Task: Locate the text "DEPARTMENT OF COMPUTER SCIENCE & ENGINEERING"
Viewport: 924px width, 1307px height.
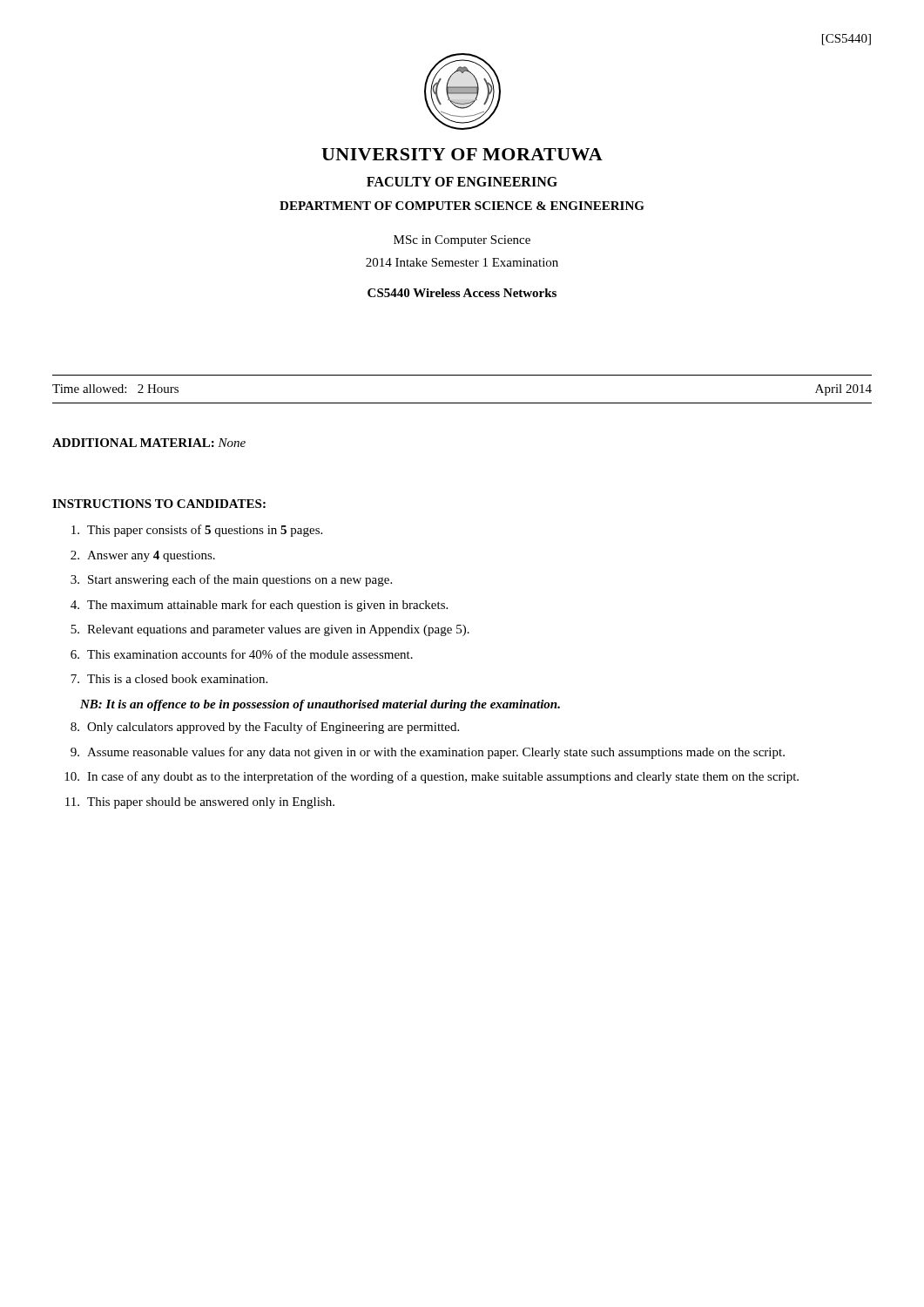Action: pyautogui.click(x=462, y=206)
